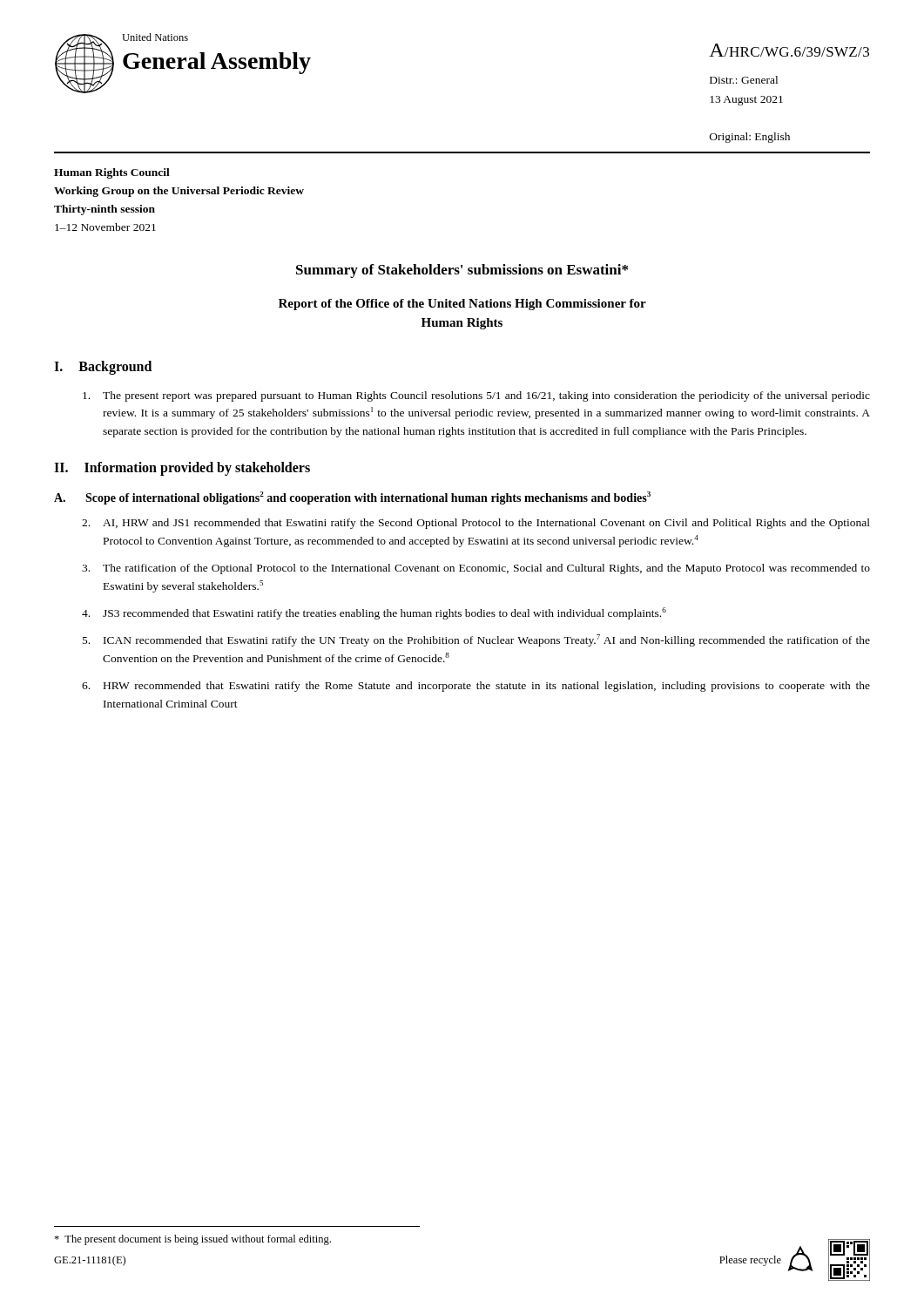This screenshot has width=924, height=1307.
Task: Click the passage that begins "The present document is being issued"
Action: pos(193,1239)
